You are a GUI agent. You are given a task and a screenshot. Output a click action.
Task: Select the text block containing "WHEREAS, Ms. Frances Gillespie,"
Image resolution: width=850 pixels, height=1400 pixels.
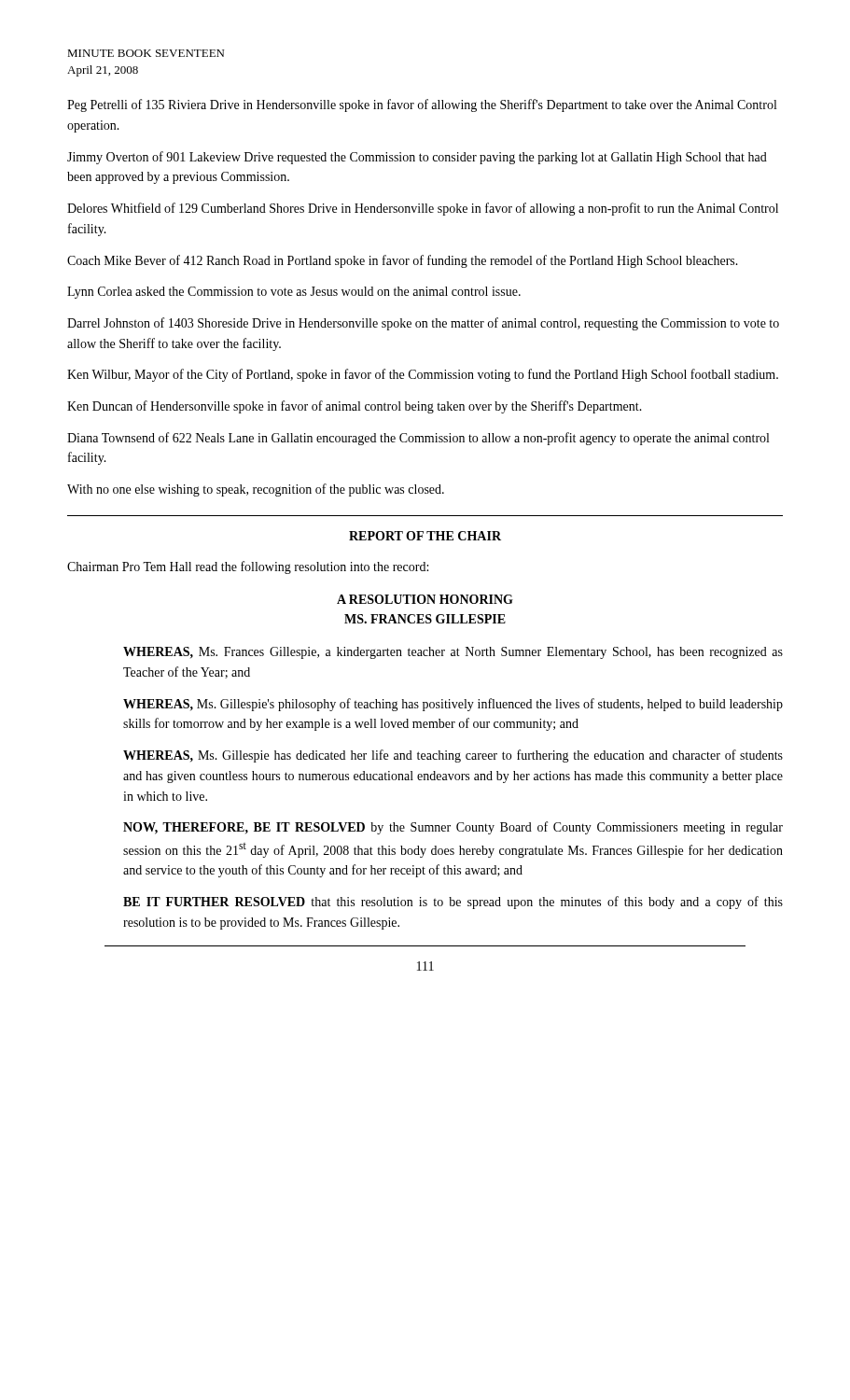pos(453,662)
